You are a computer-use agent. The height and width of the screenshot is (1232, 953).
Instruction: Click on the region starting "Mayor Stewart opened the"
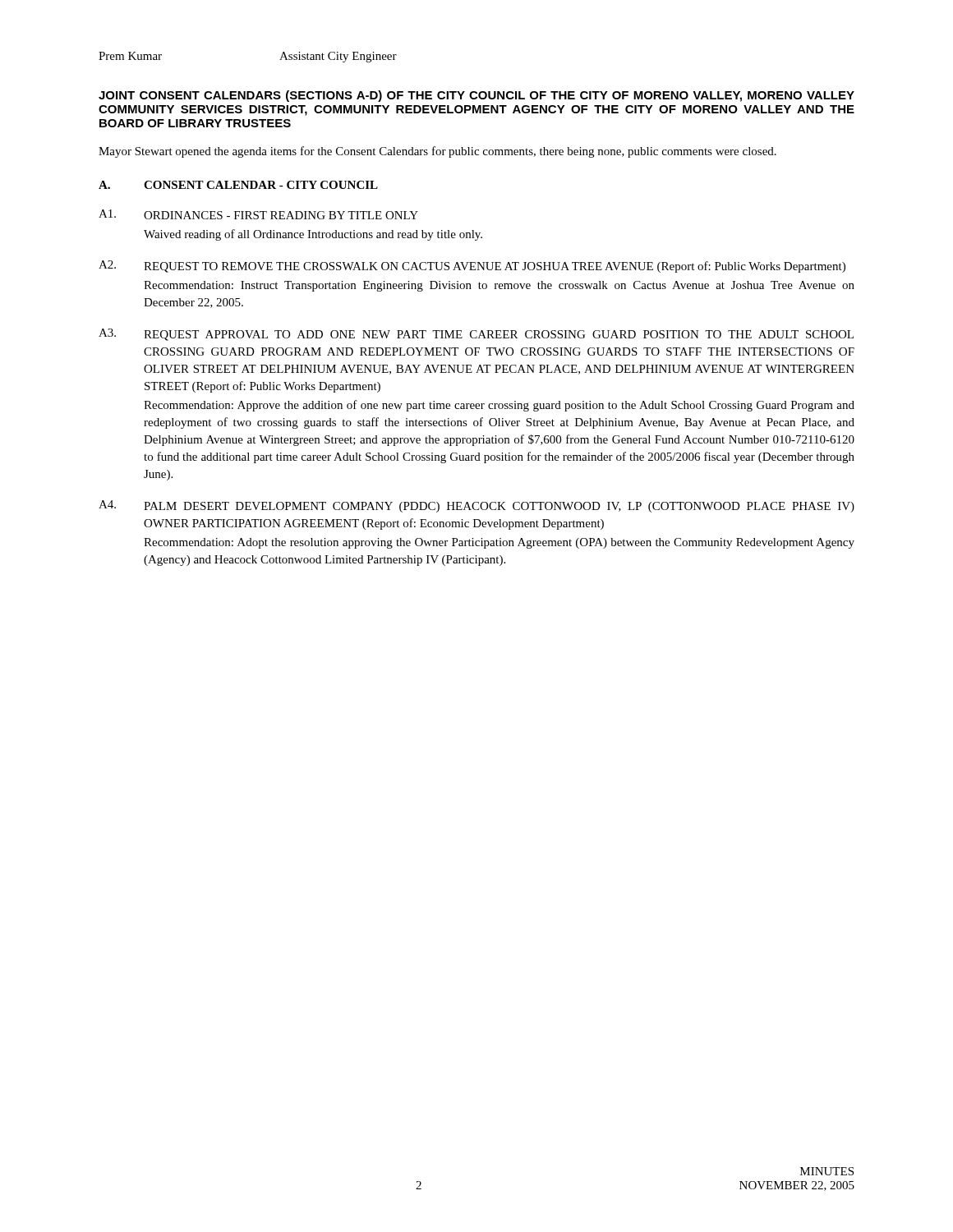pyautogui.click(x=438, y=151)
